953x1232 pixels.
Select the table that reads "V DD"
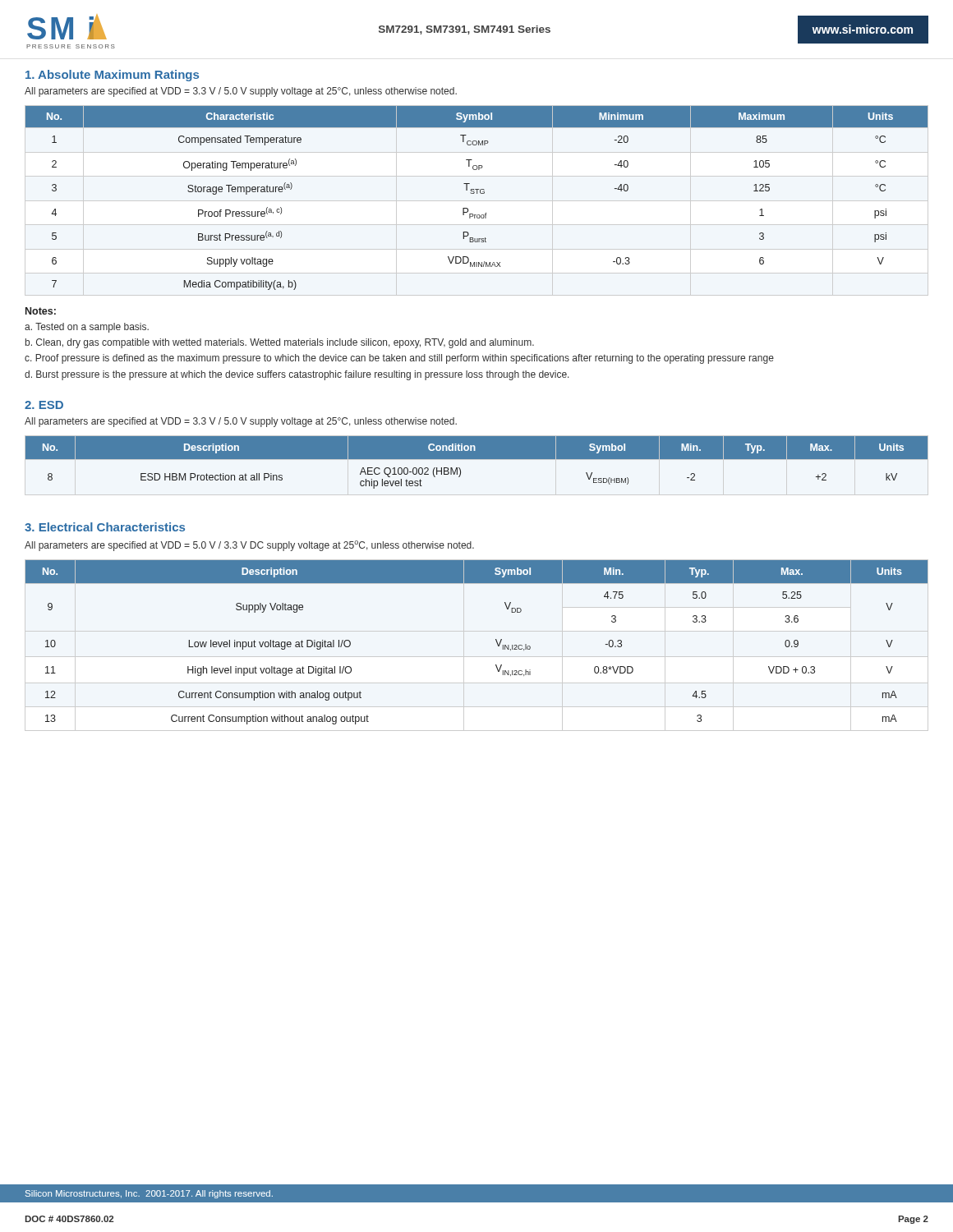click(x=476, y=645)
